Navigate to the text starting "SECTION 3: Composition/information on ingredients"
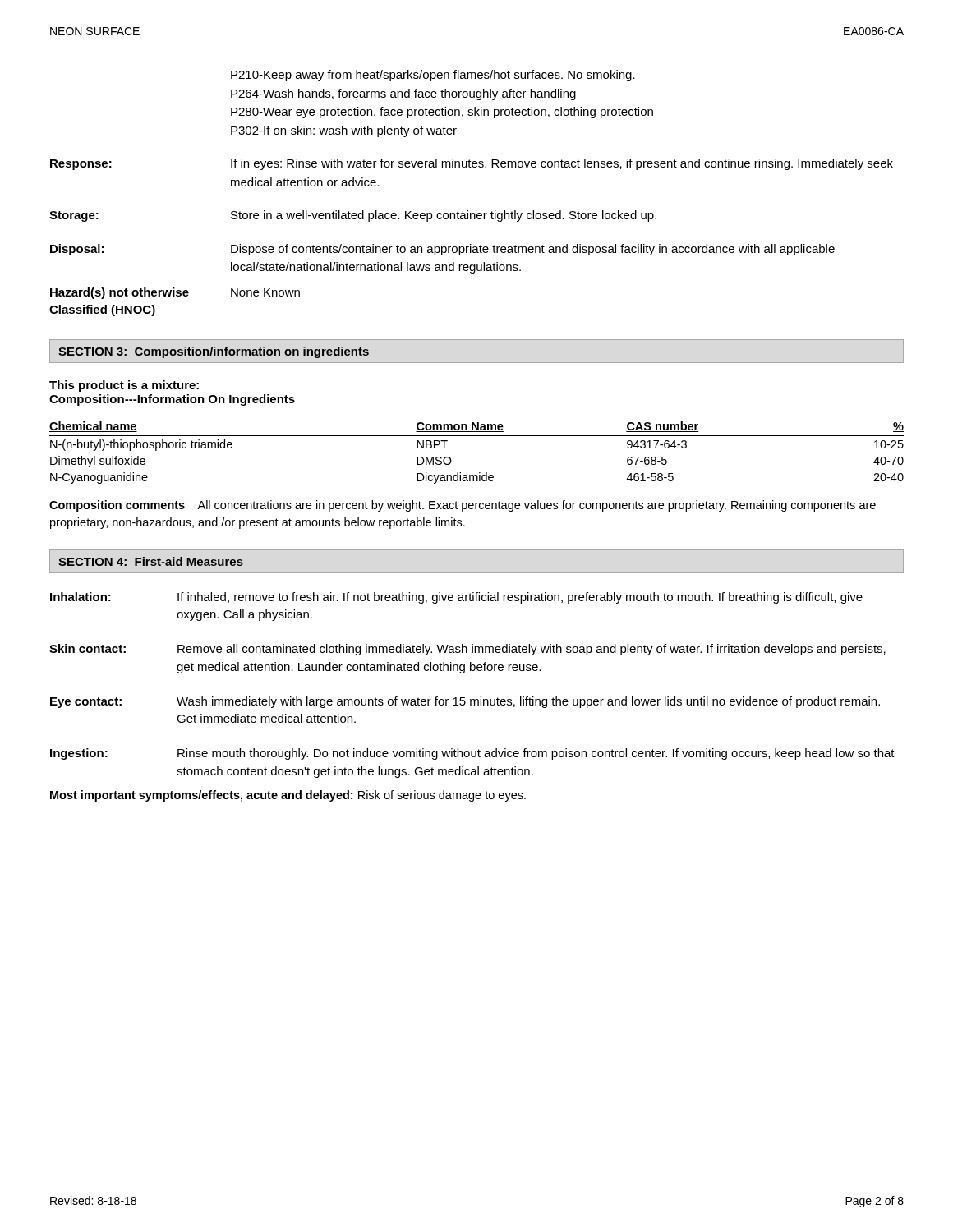Screen dimensions: 1232x953 (x=214, y=351)
